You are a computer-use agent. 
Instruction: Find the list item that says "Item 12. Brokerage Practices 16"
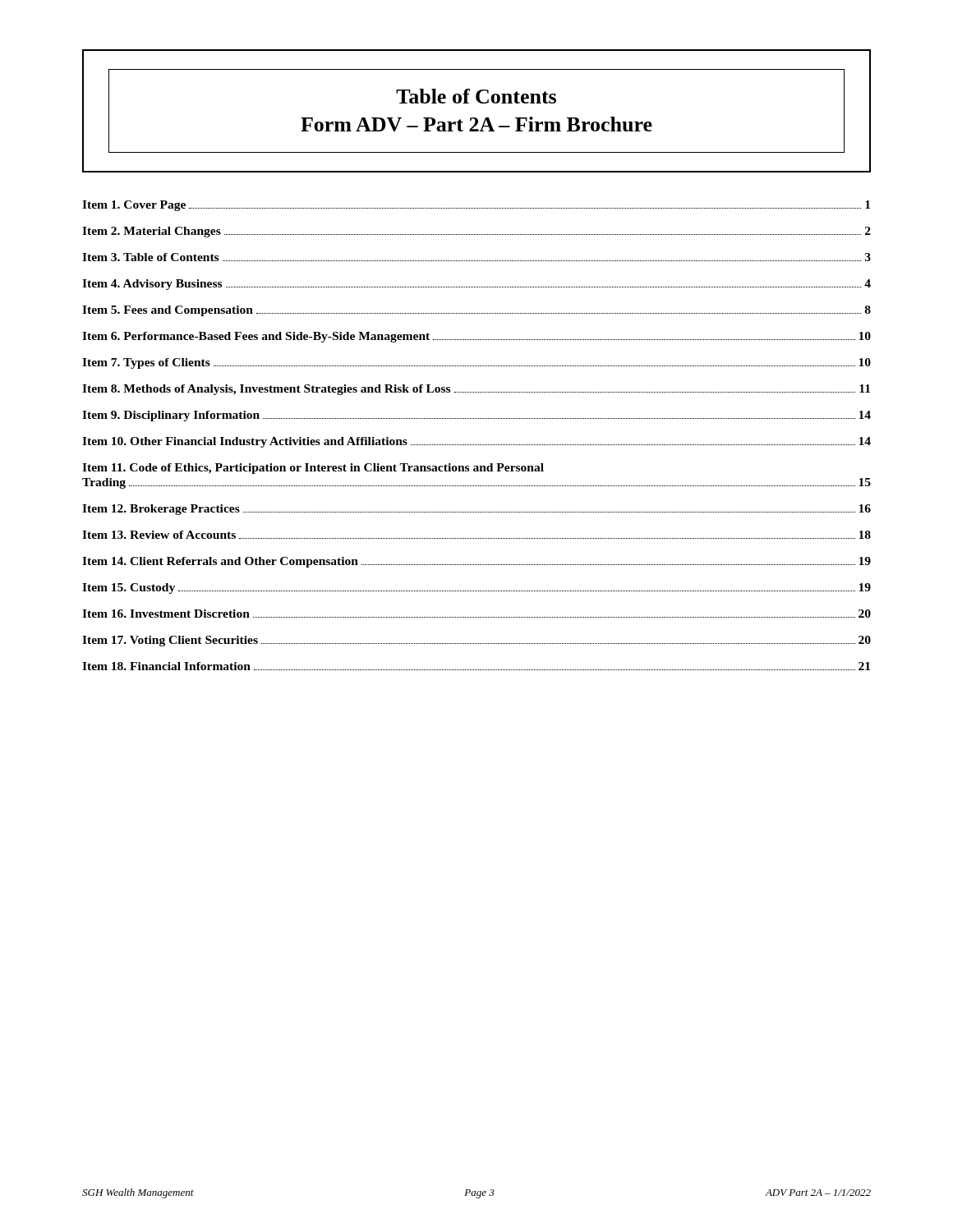click(476, 508)
